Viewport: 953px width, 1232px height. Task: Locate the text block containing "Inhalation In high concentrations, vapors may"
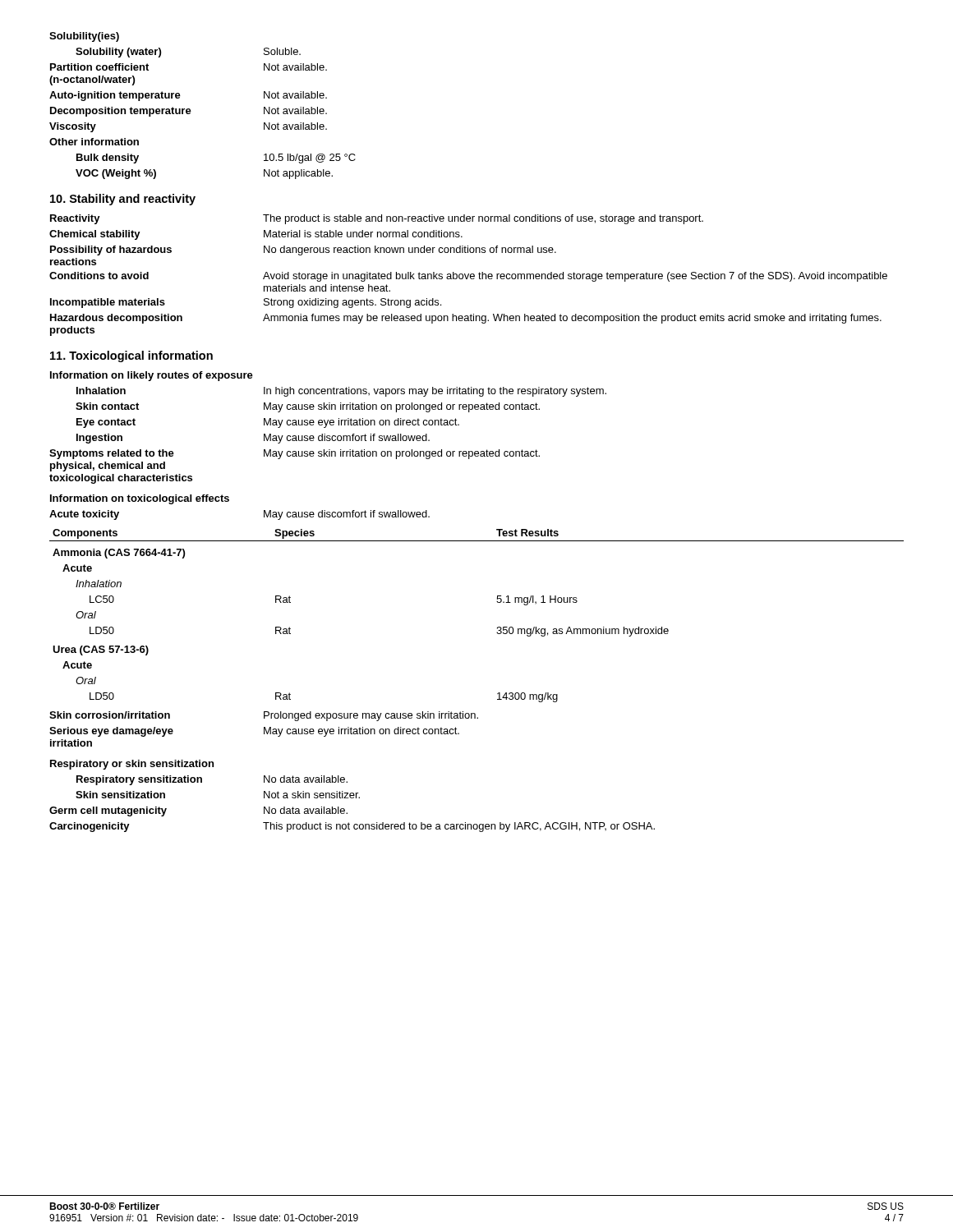(341, 392)
